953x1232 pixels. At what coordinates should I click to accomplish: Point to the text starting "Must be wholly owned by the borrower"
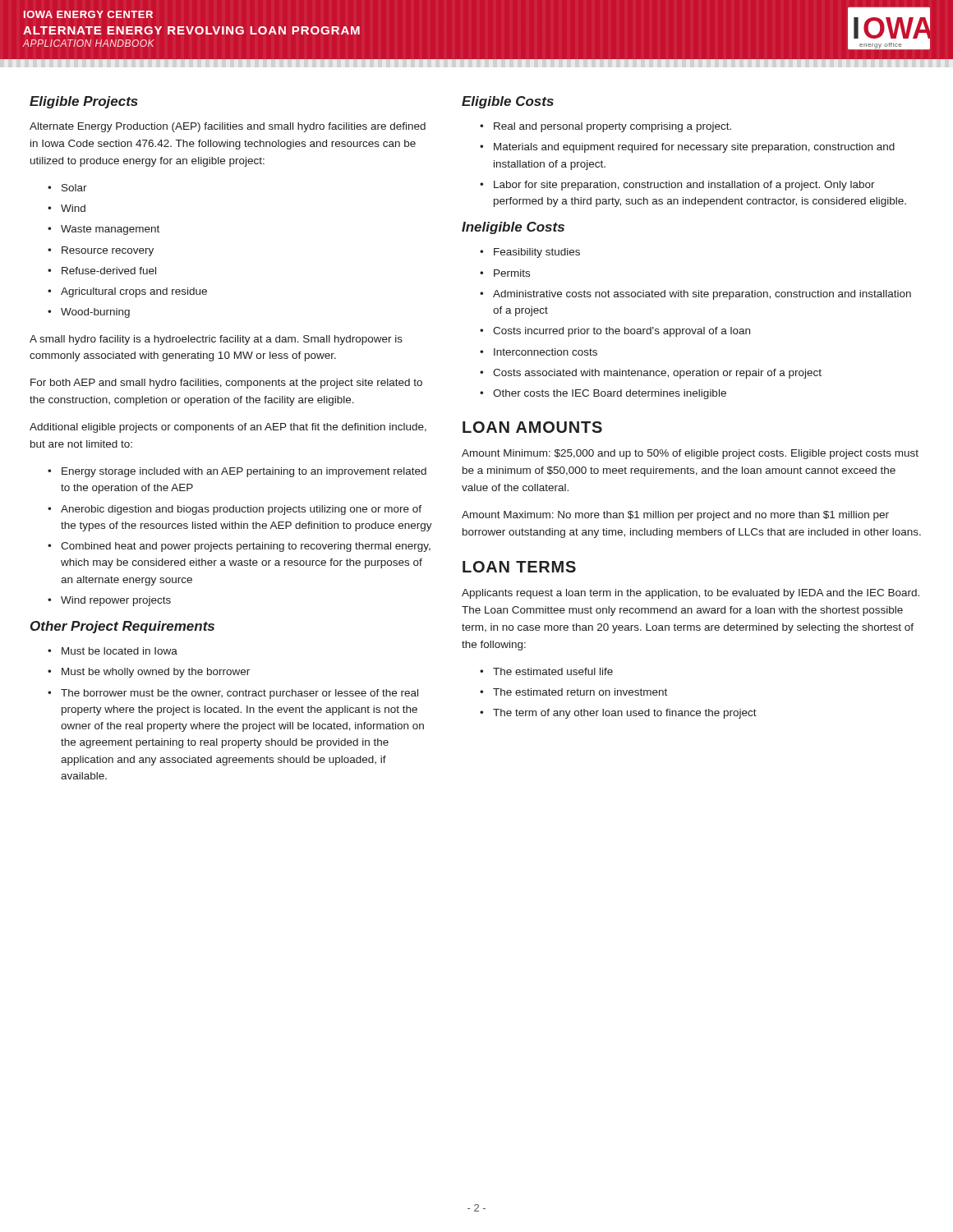click(240, 672)
